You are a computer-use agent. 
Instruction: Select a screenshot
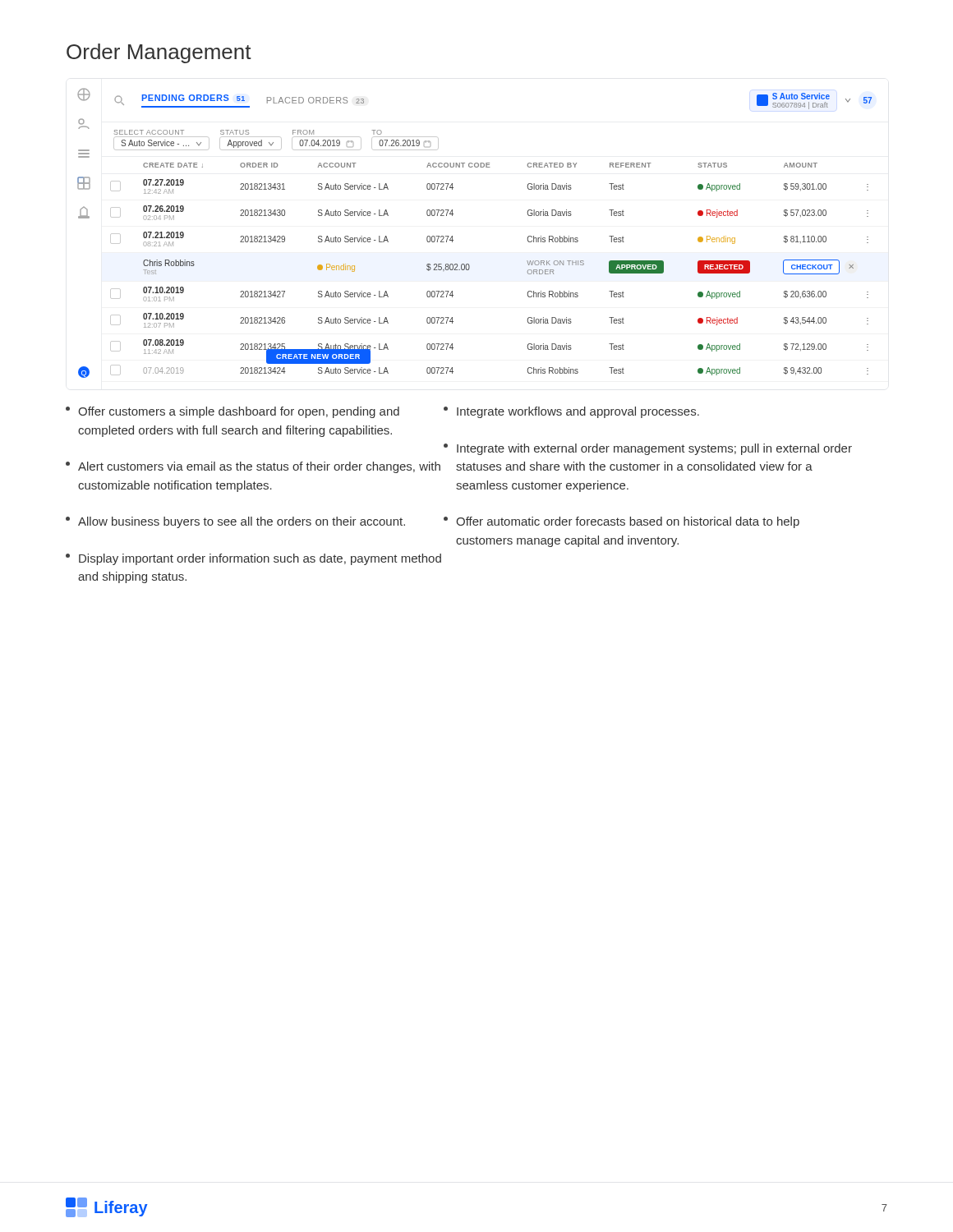[477, 234]
